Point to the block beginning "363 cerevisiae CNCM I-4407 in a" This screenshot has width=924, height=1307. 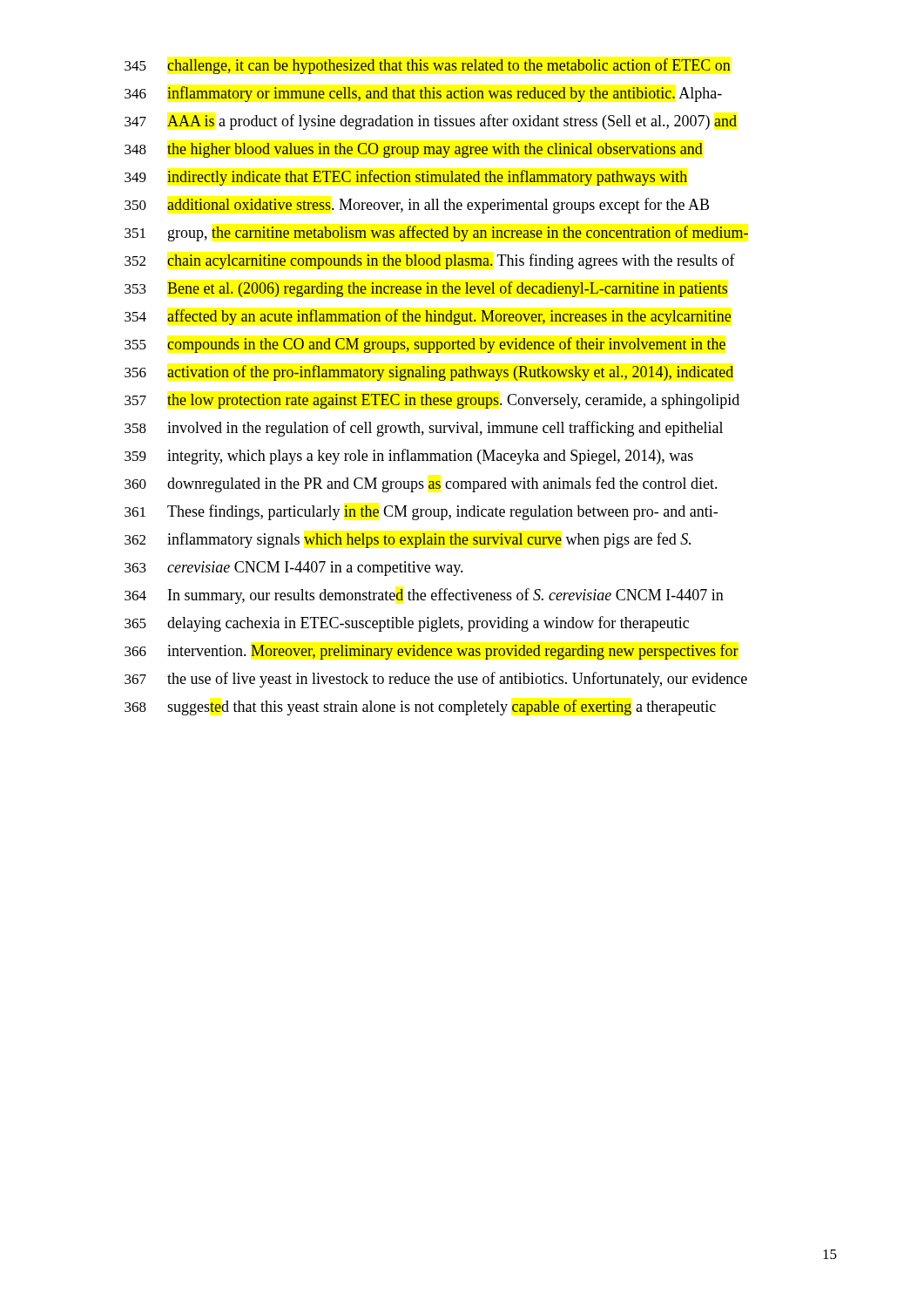click(471, 567)
